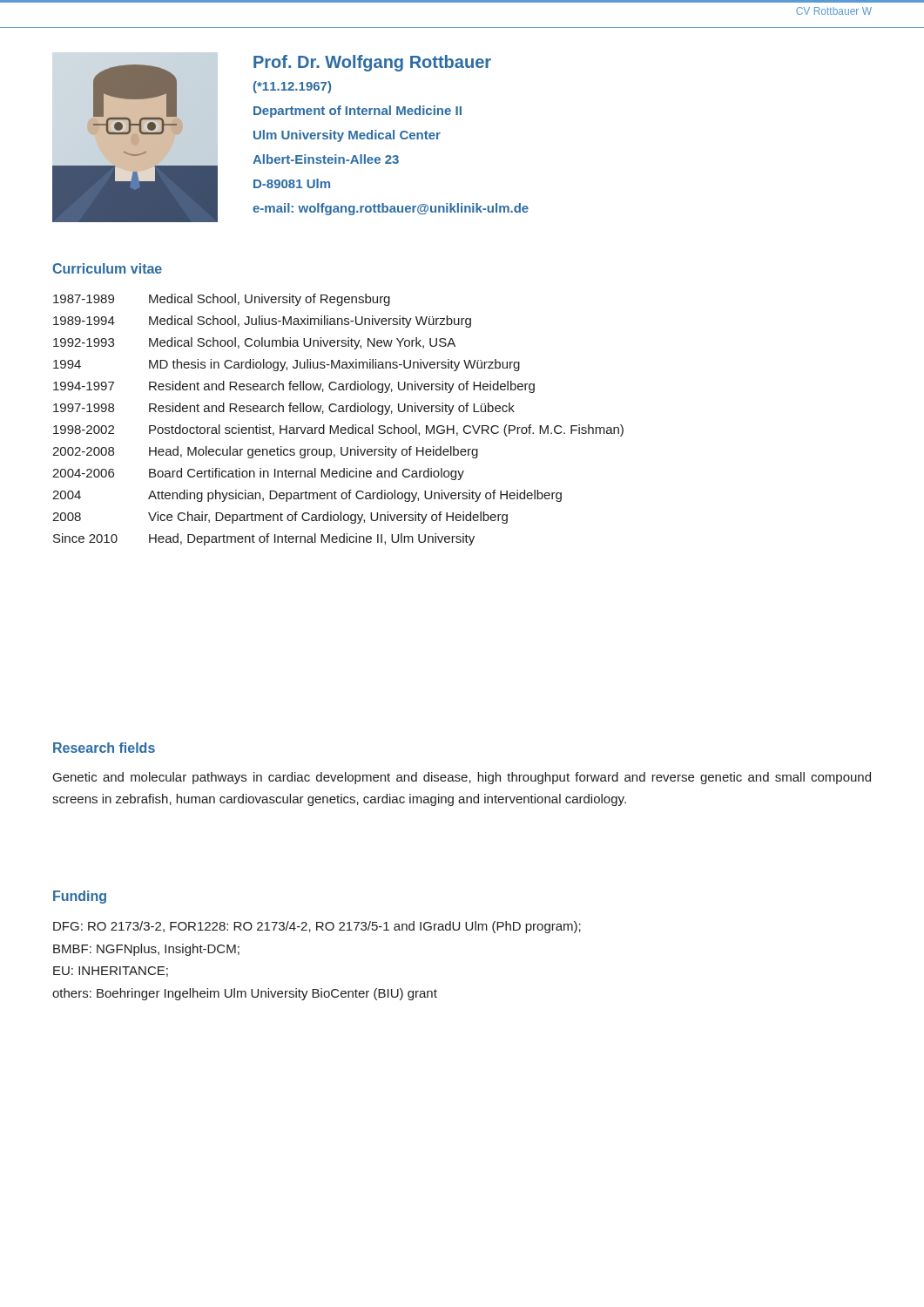Select the text starting "(*11.12.1967) Department of Internal Medicine II Ulm University"
Screen dimensions: 1307x924
click(x=391, y=147)
